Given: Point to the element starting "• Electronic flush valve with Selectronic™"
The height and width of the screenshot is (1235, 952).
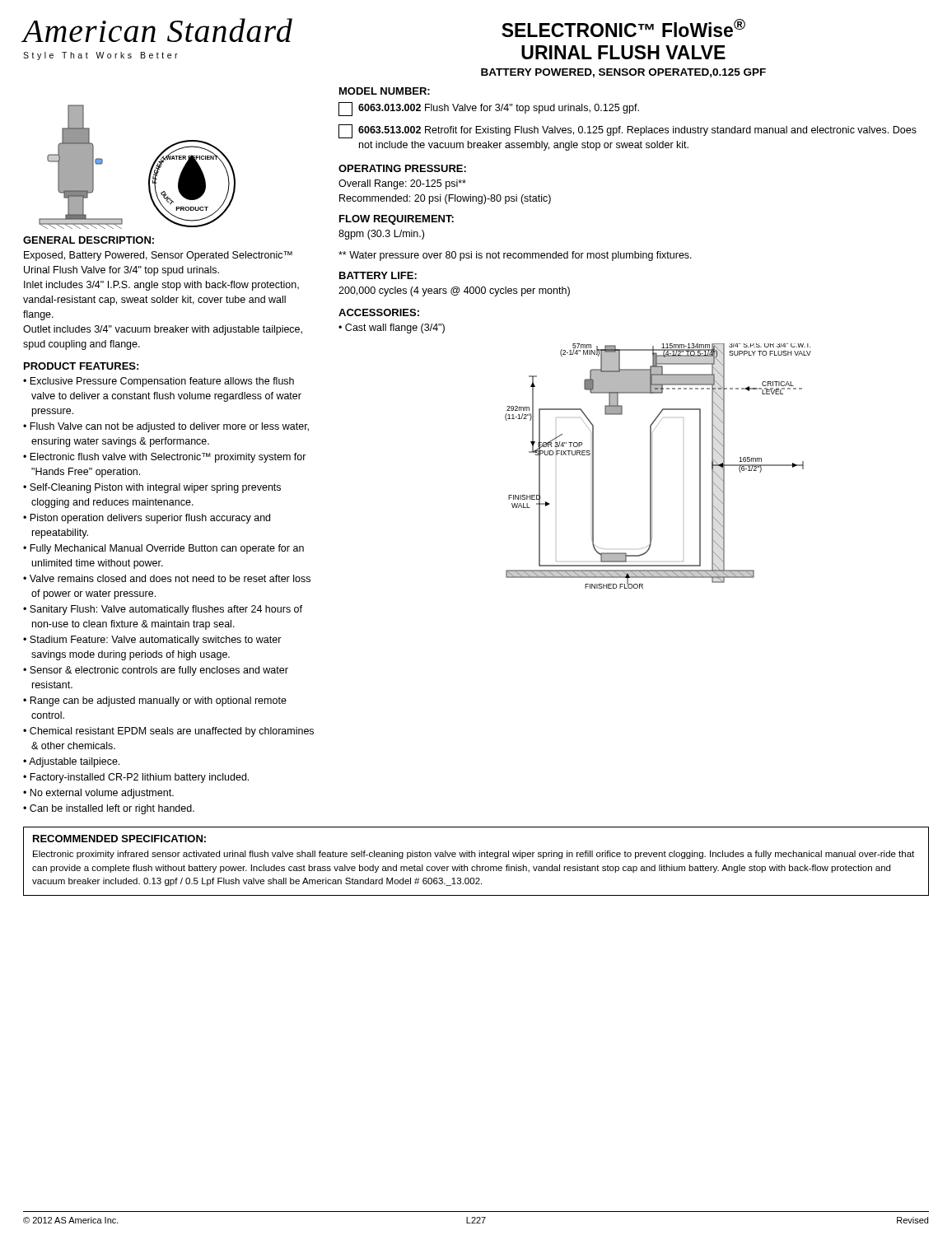Looking at the screenshot, I should pos(164,464).
